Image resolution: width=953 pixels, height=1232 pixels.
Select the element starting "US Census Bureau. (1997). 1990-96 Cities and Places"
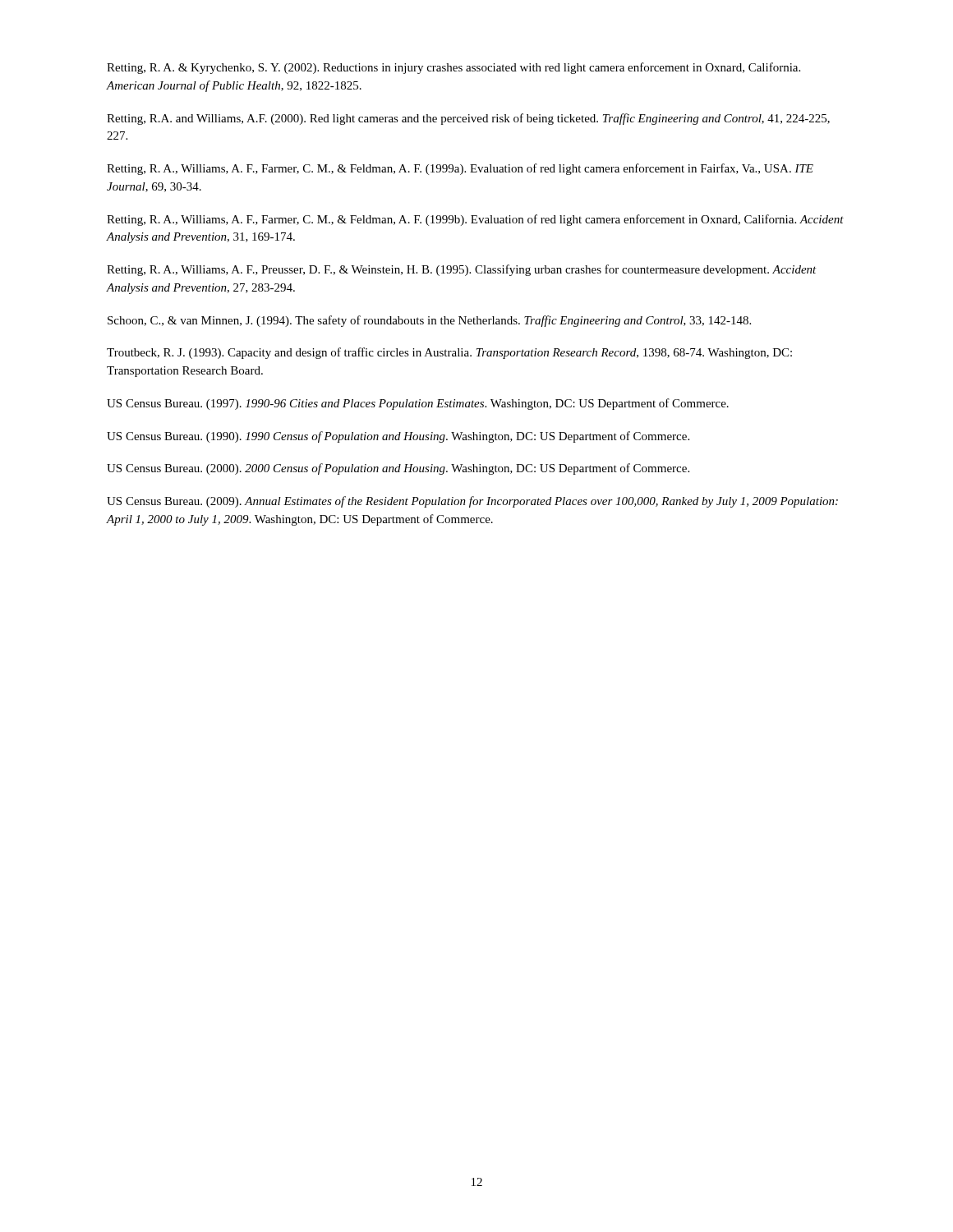[x=418, y=403]
